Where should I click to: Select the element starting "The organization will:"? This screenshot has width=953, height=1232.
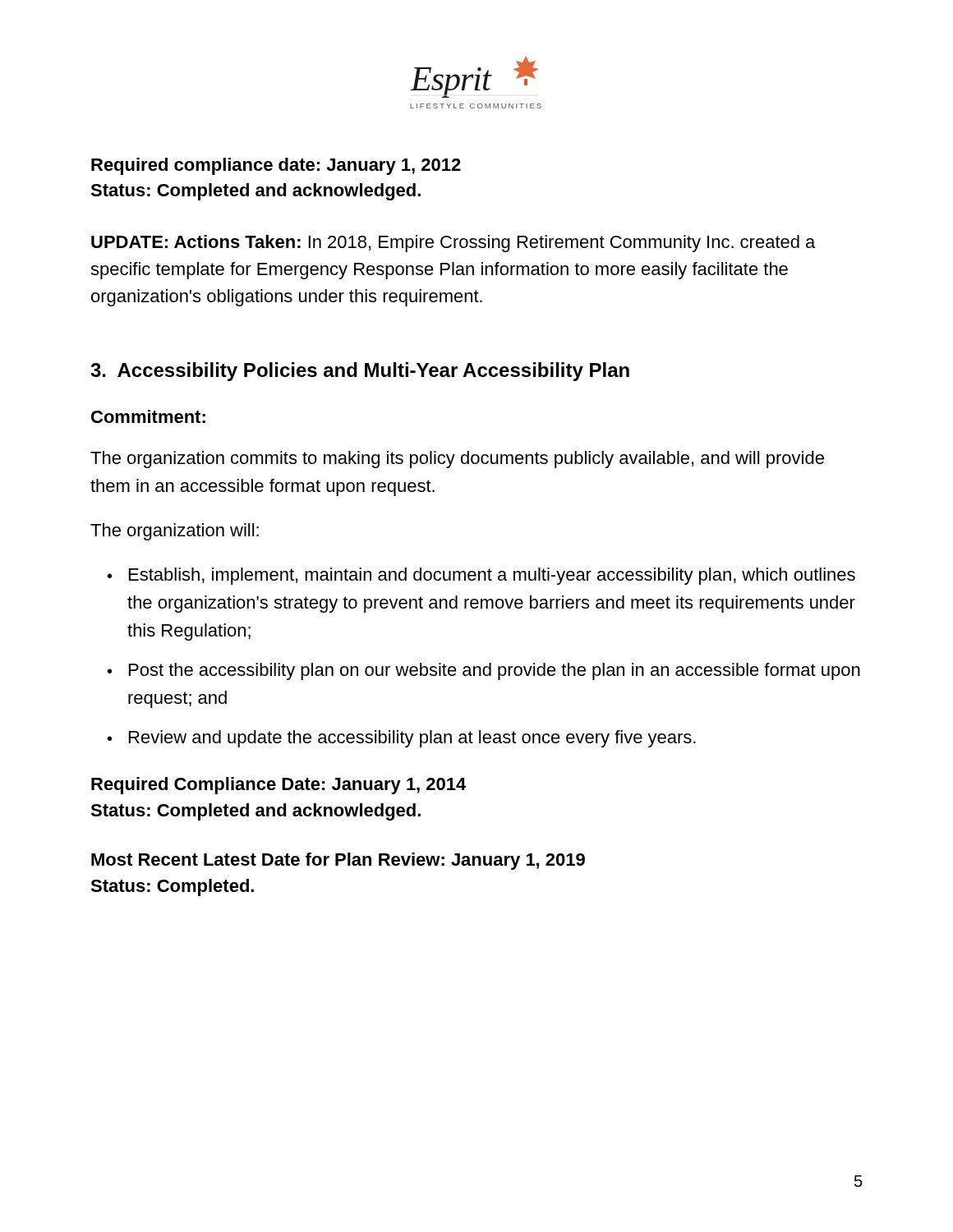(x=175, y=530)
